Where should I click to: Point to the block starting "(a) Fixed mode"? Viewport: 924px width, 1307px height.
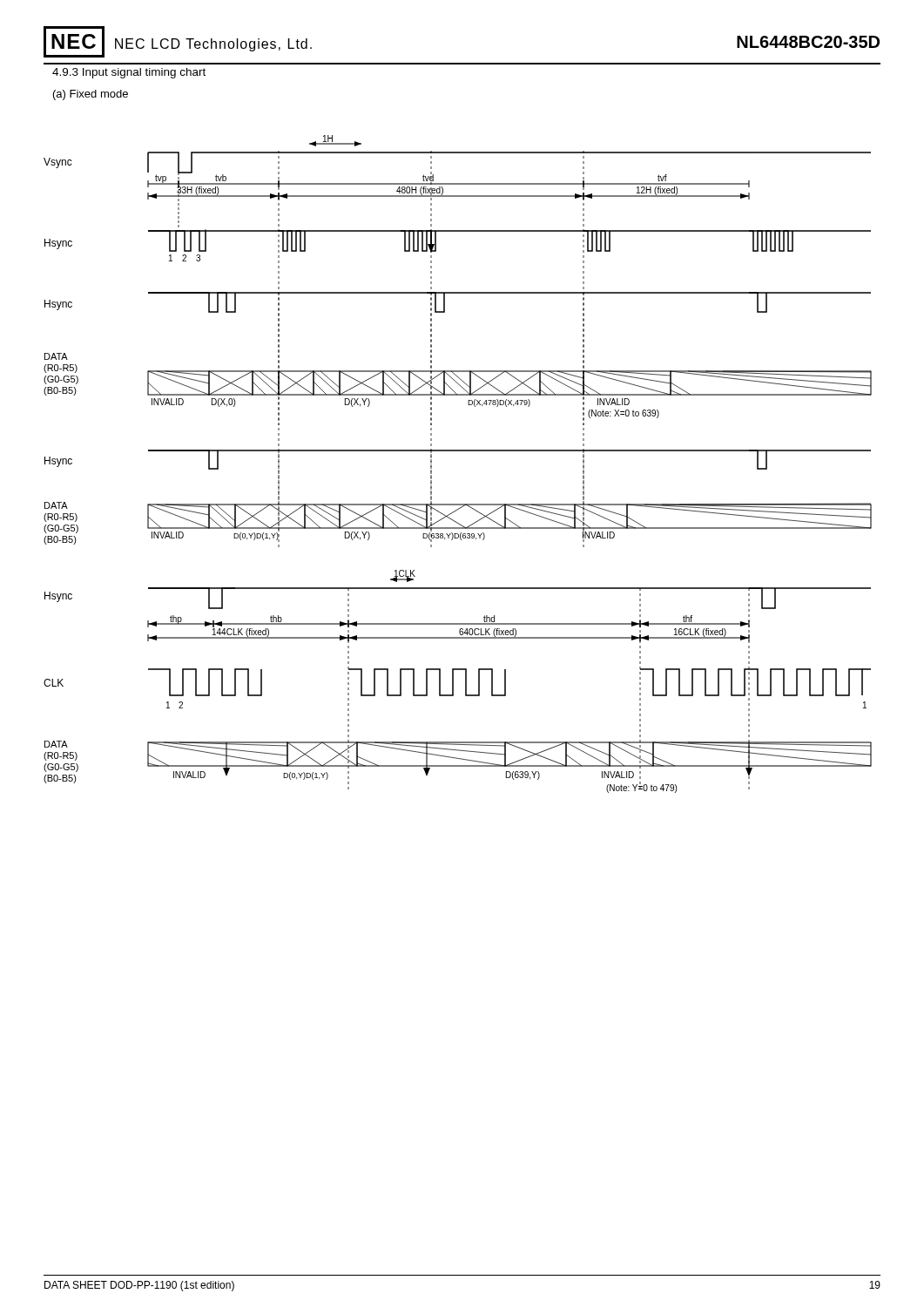pyautogui.click(x=90, y=94)
